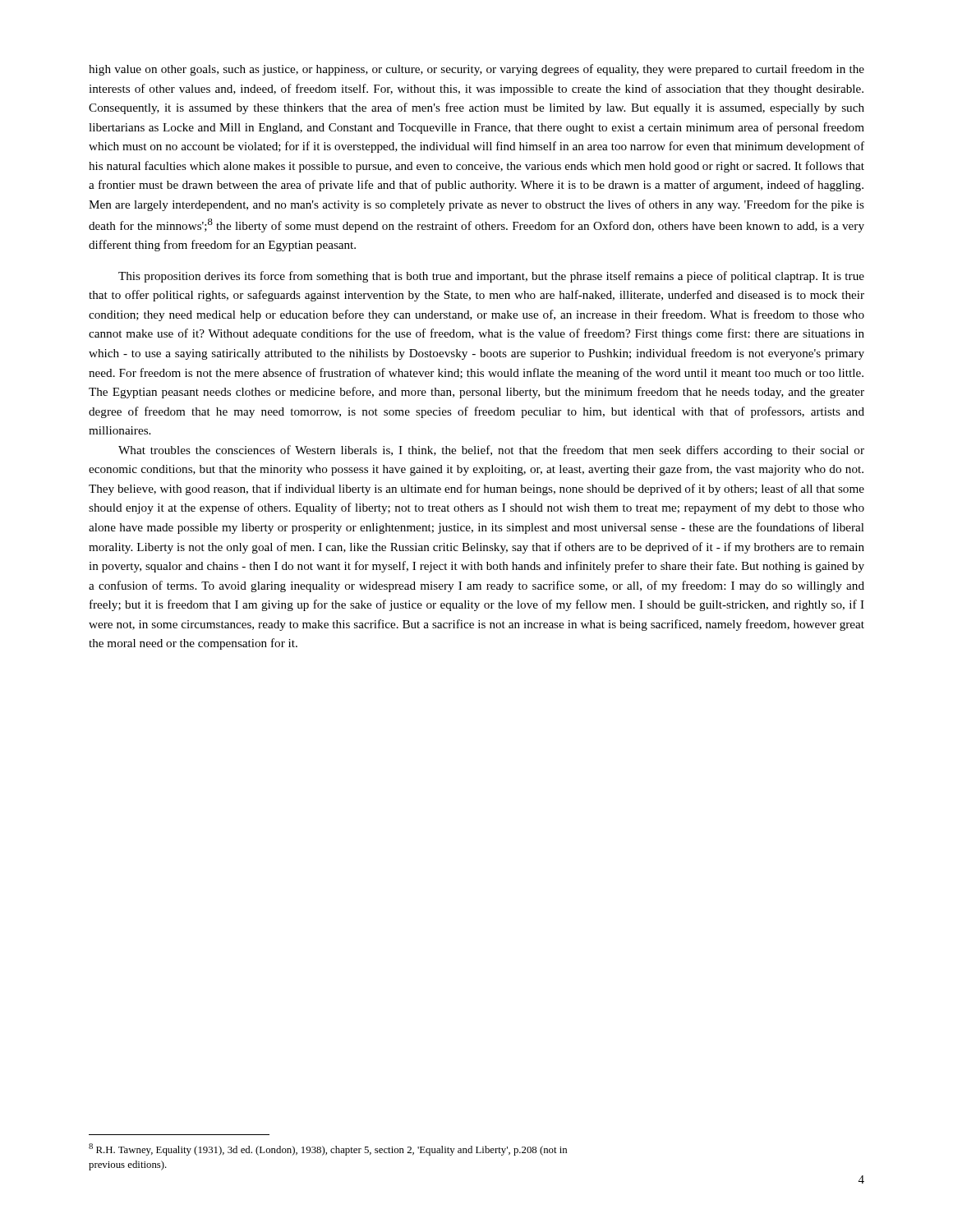Click on the text block starting "high value on"

pyautogui.click(x=476, y=157)
